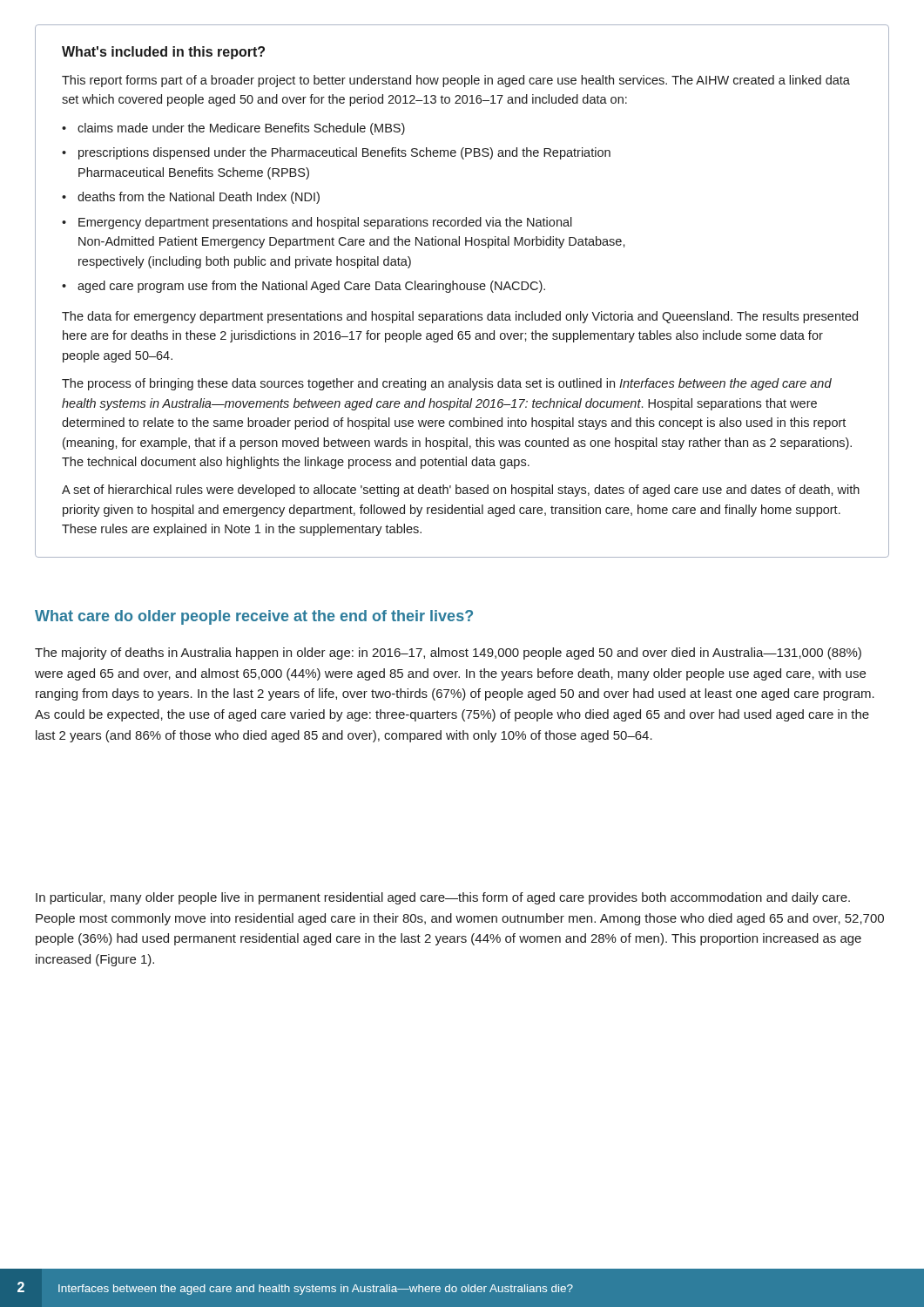The height and width of the screenshot is (1307, 924).
Task: Find the block on this page that starts "The majority of deaths in"
Action: (462, 694)
